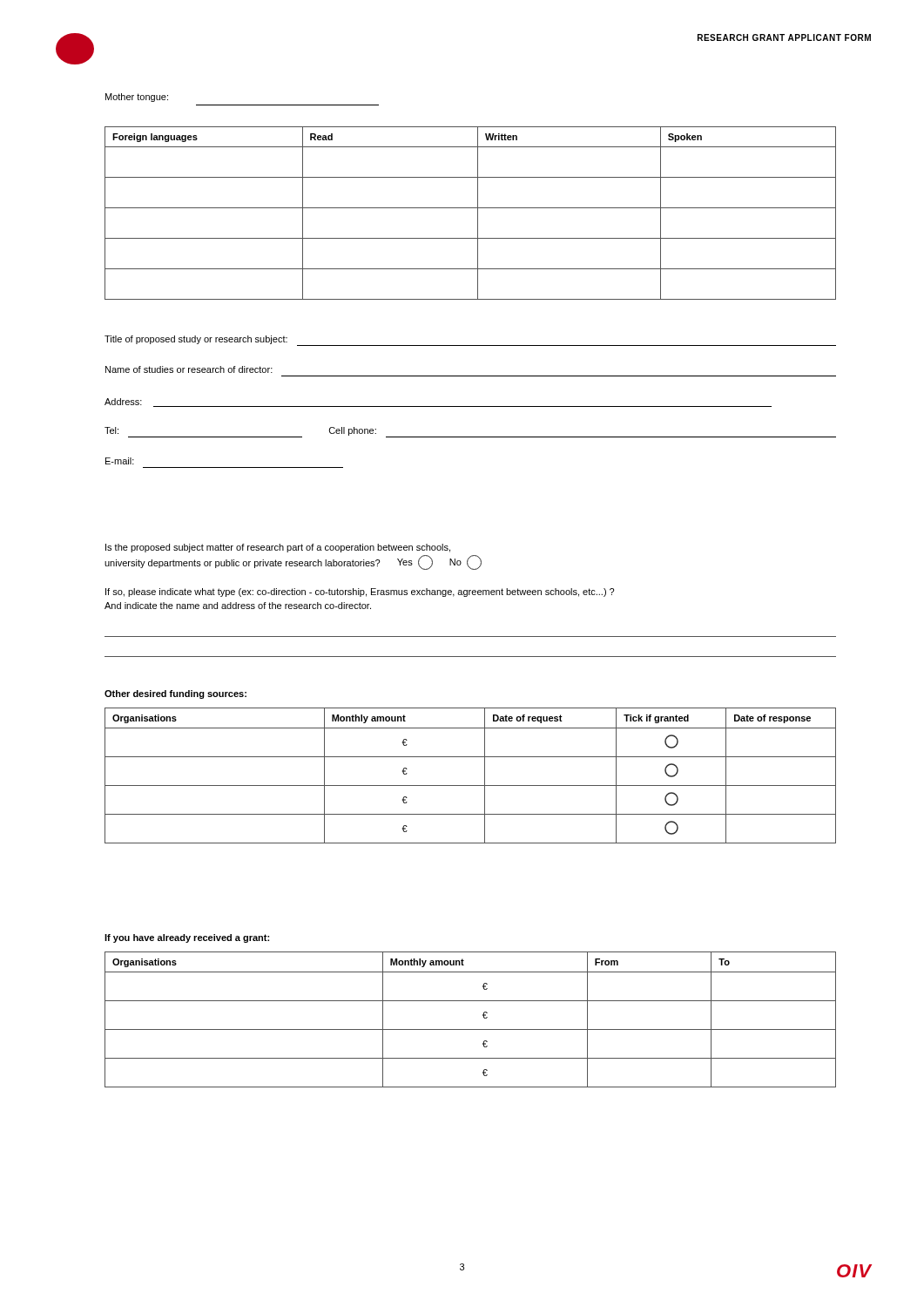Select the block starting "Title of proposed study"

(x=470, y=339)
